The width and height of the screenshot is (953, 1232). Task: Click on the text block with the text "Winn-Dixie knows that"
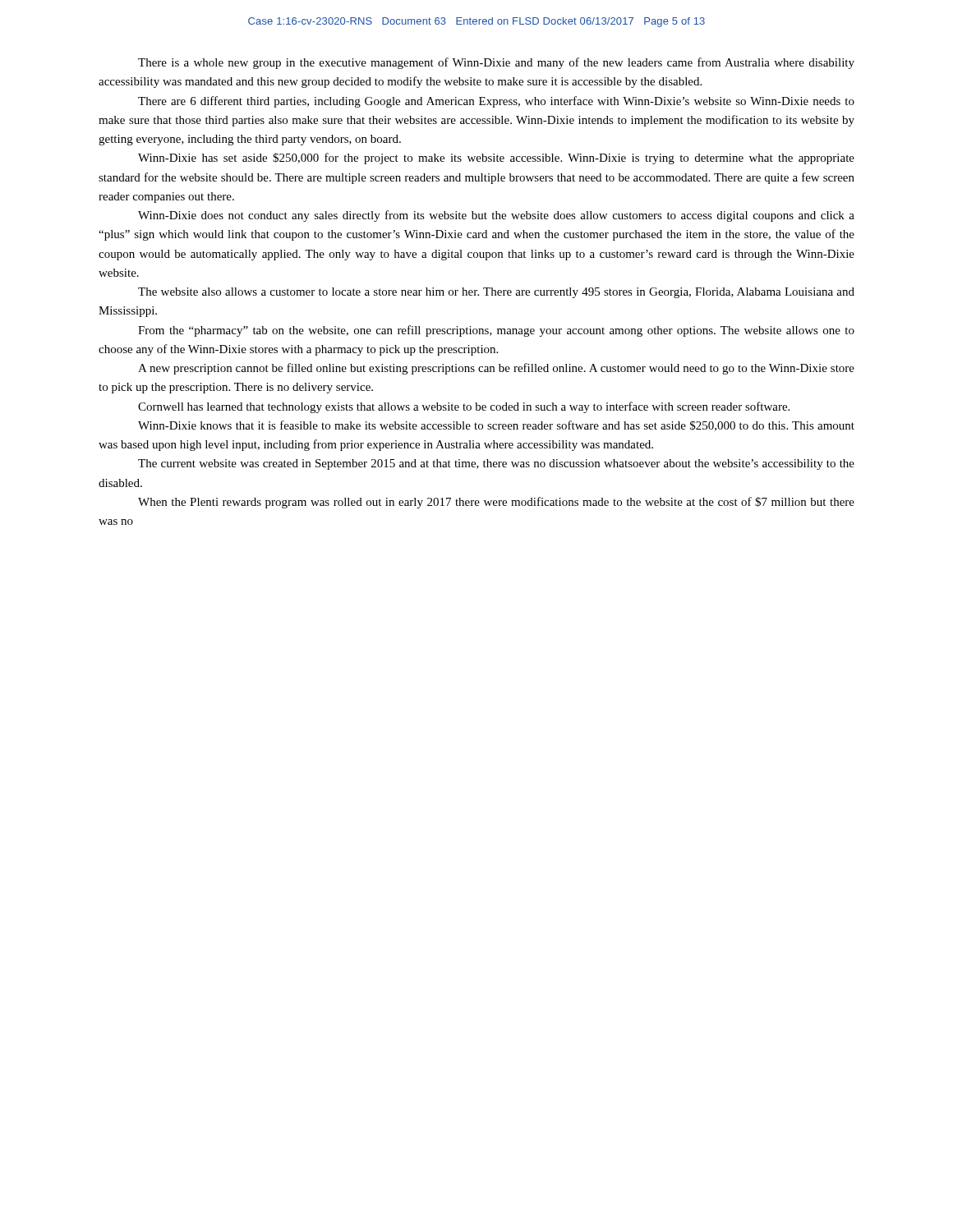click(x=476, y=435)
